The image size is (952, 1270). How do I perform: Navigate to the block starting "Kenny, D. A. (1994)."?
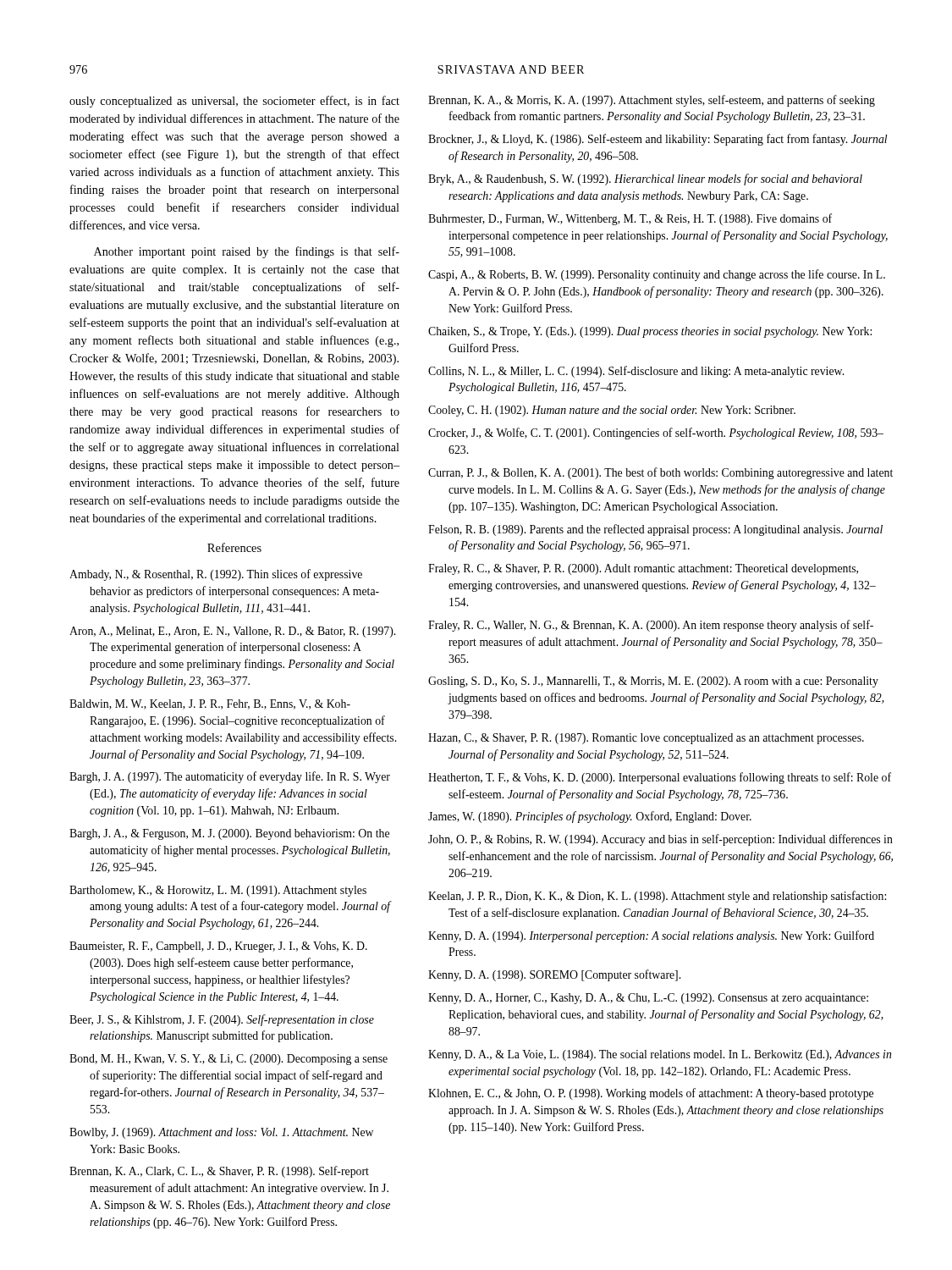(651, 944)
